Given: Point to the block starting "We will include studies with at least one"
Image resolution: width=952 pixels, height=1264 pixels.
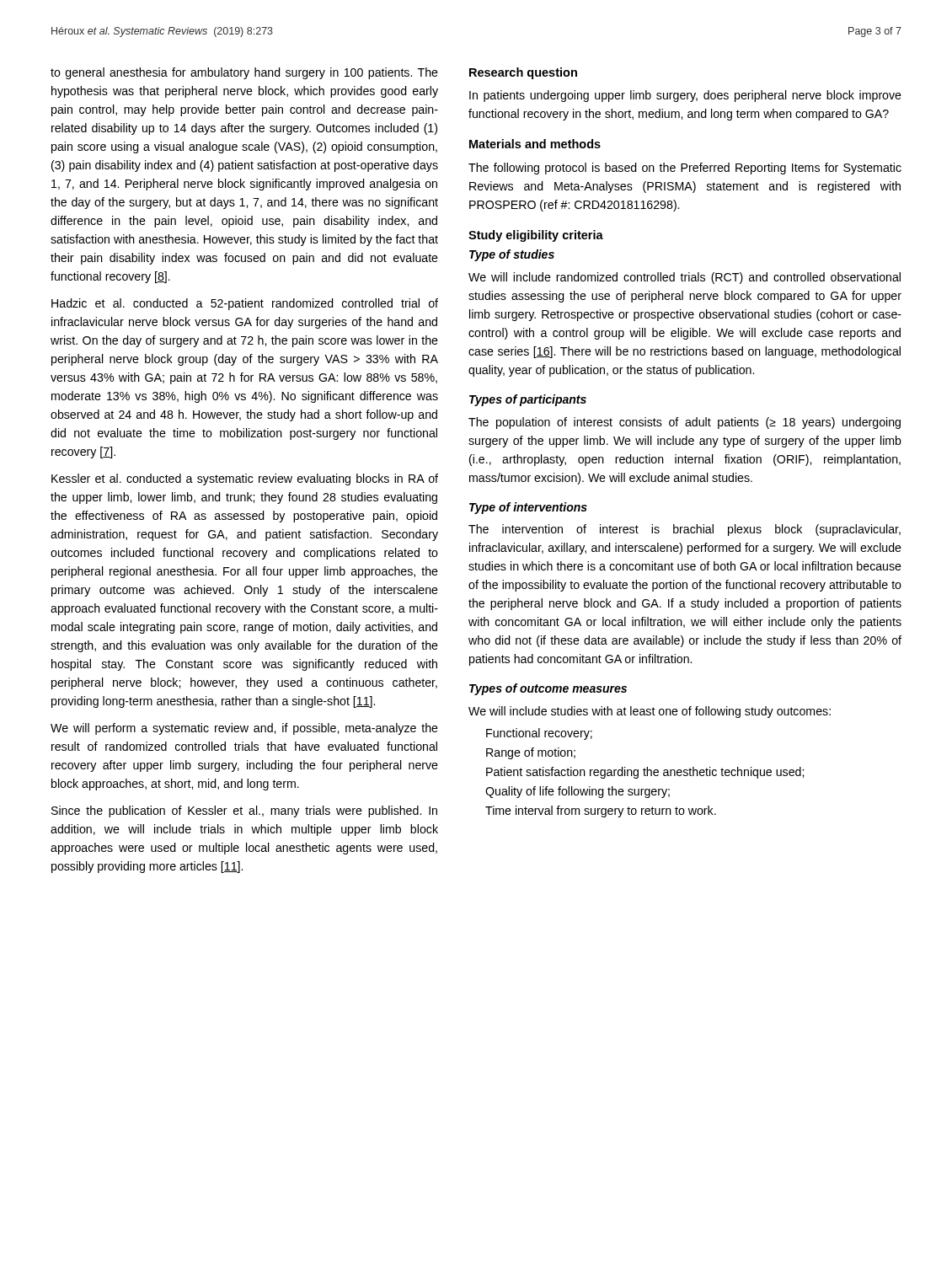Looking at the screenshot, I should coord(685,711).
